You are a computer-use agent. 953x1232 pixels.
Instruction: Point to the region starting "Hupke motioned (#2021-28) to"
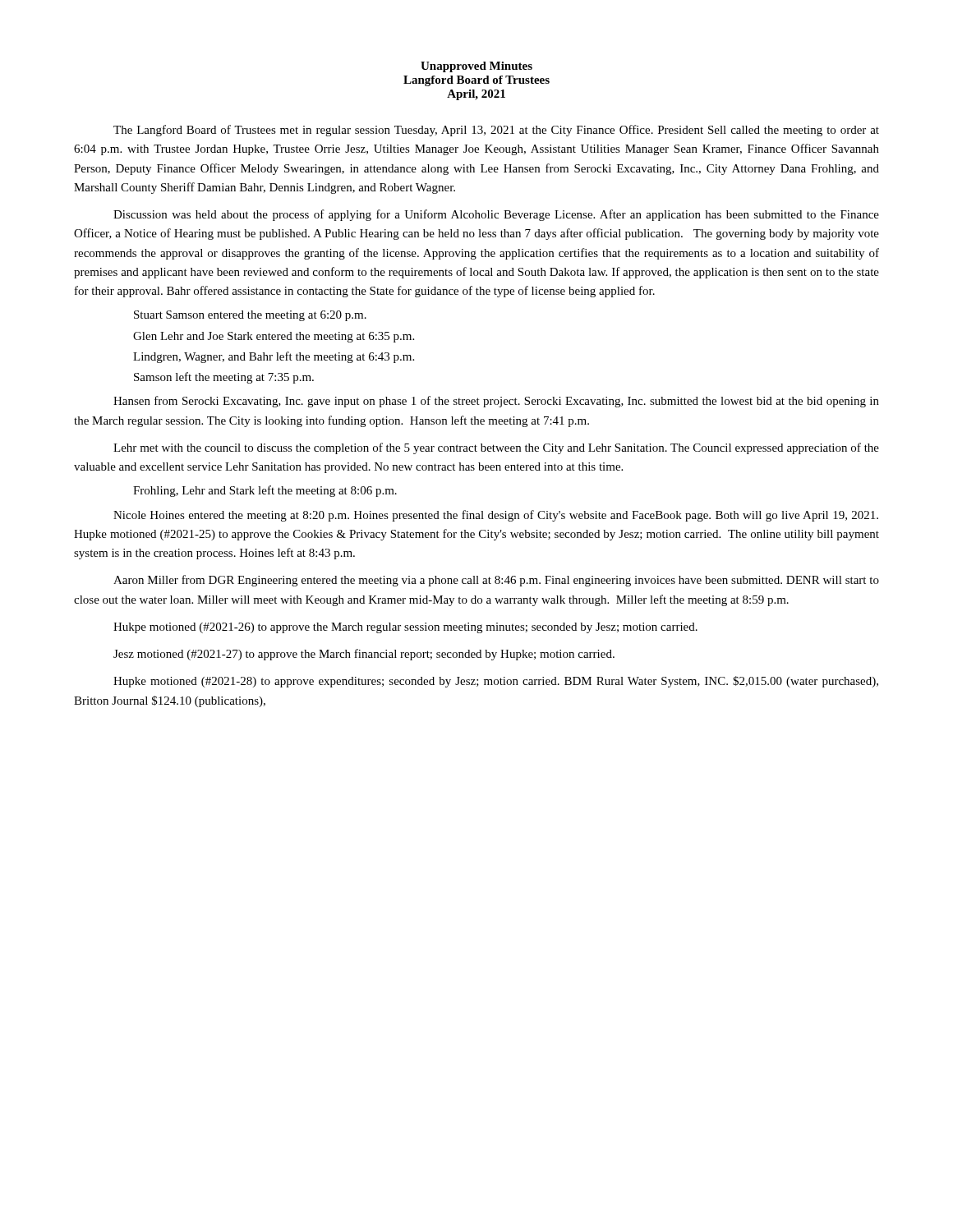click(x=476, y=691)
